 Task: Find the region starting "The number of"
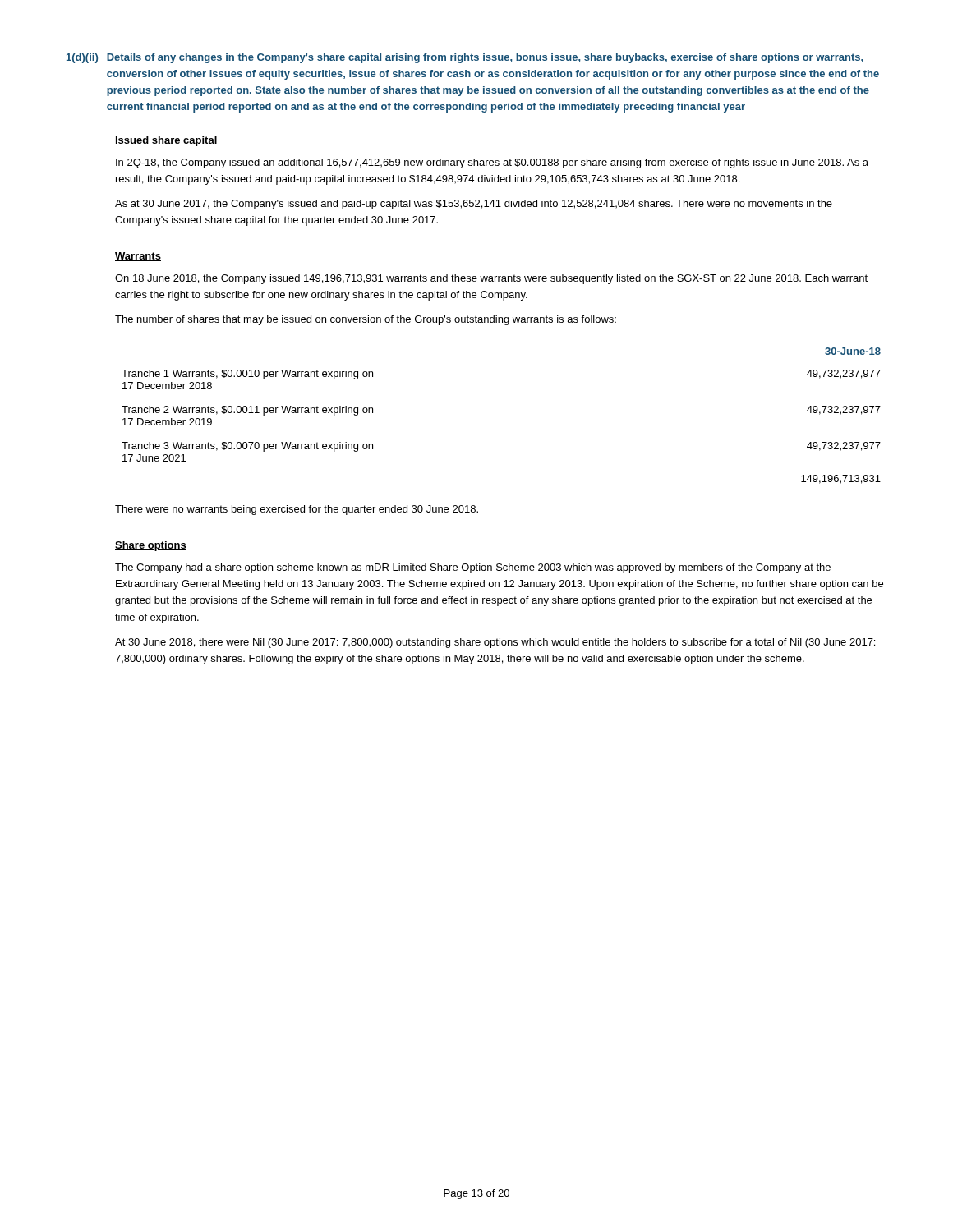coord(366,319)
